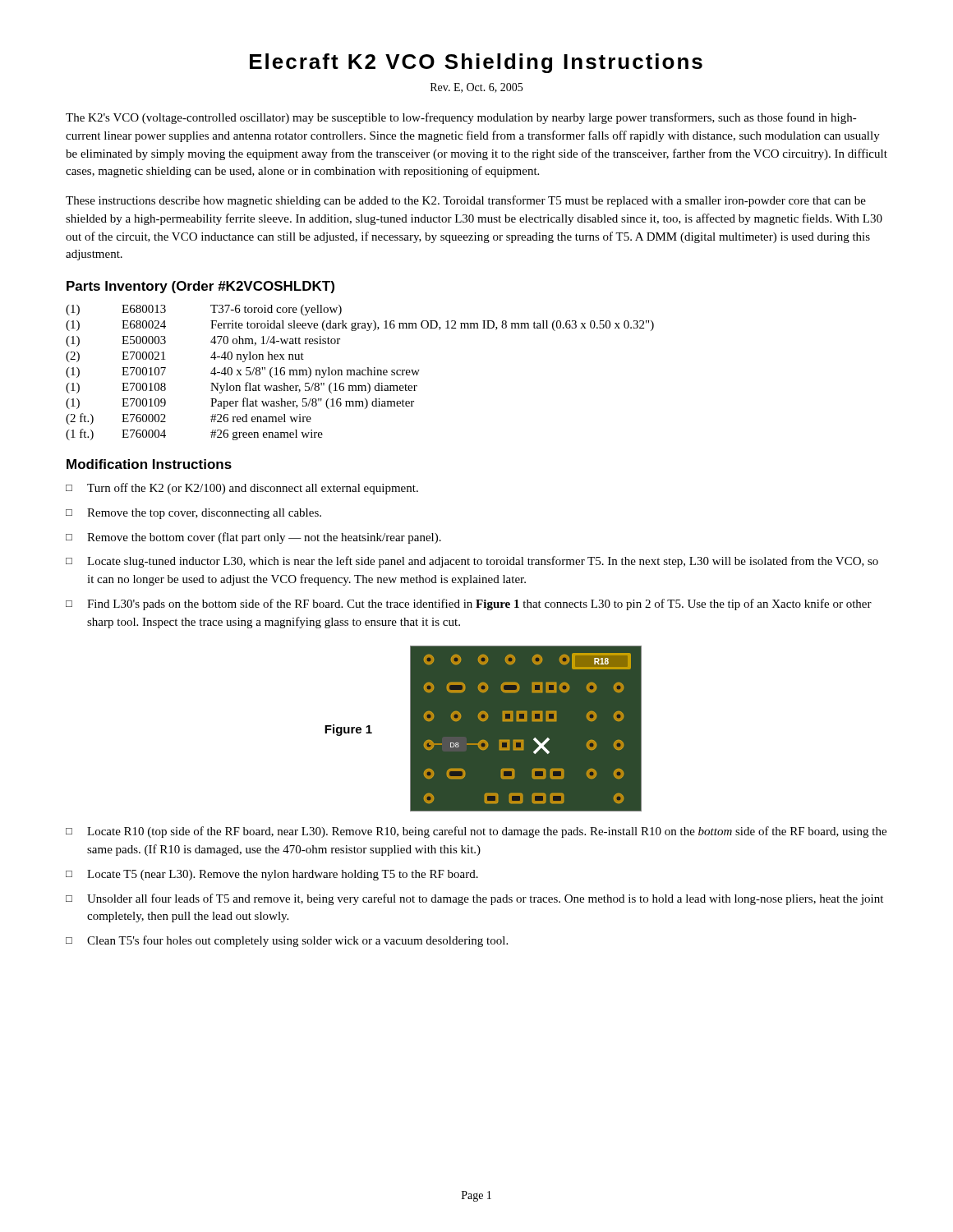The width and height of the screenshot is (953, 1232).
Task: Find the section header that reads "Modification Instructions"
Action: coord(149,464)
